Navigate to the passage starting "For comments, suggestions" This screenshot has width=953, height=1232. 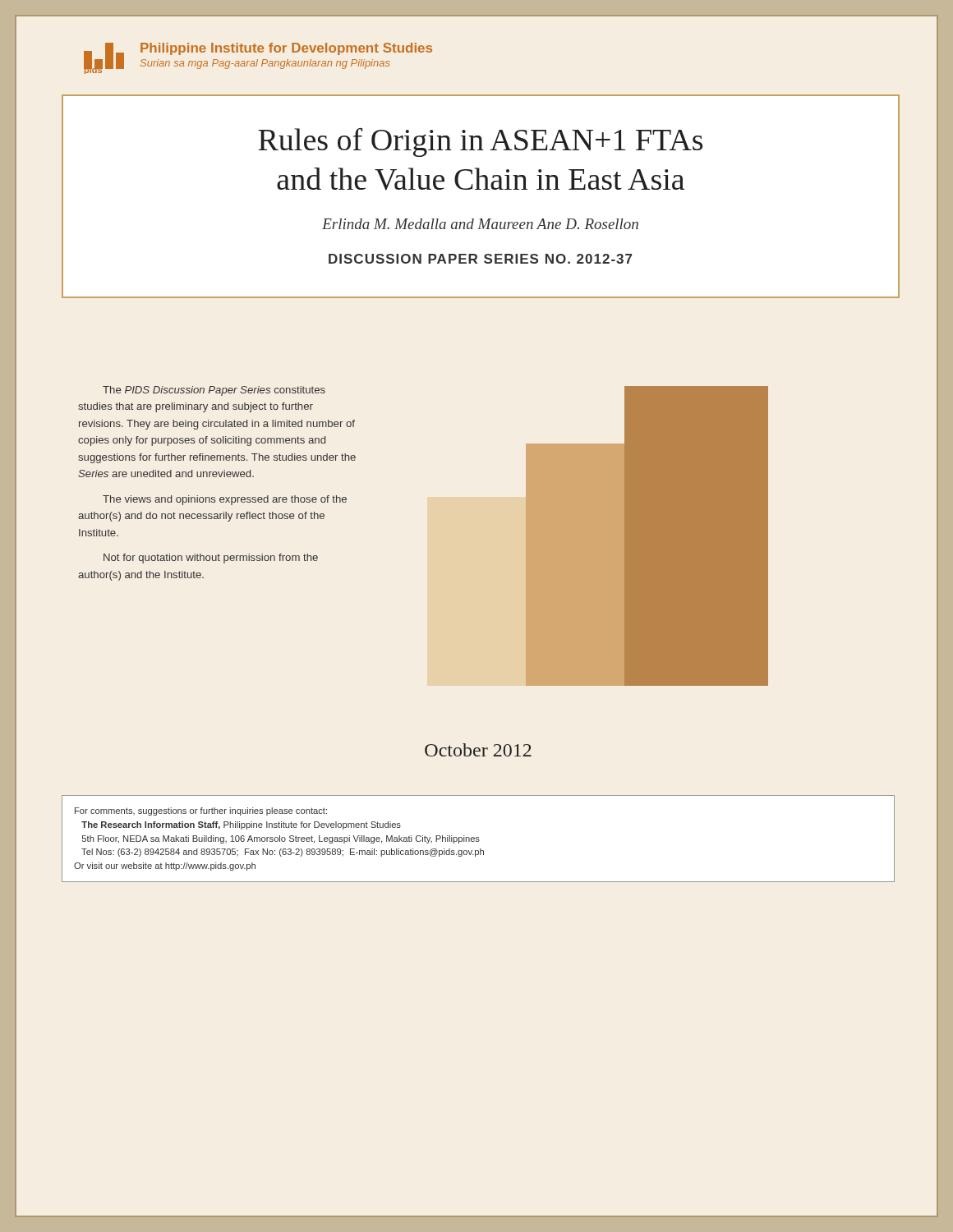[279, 838]
